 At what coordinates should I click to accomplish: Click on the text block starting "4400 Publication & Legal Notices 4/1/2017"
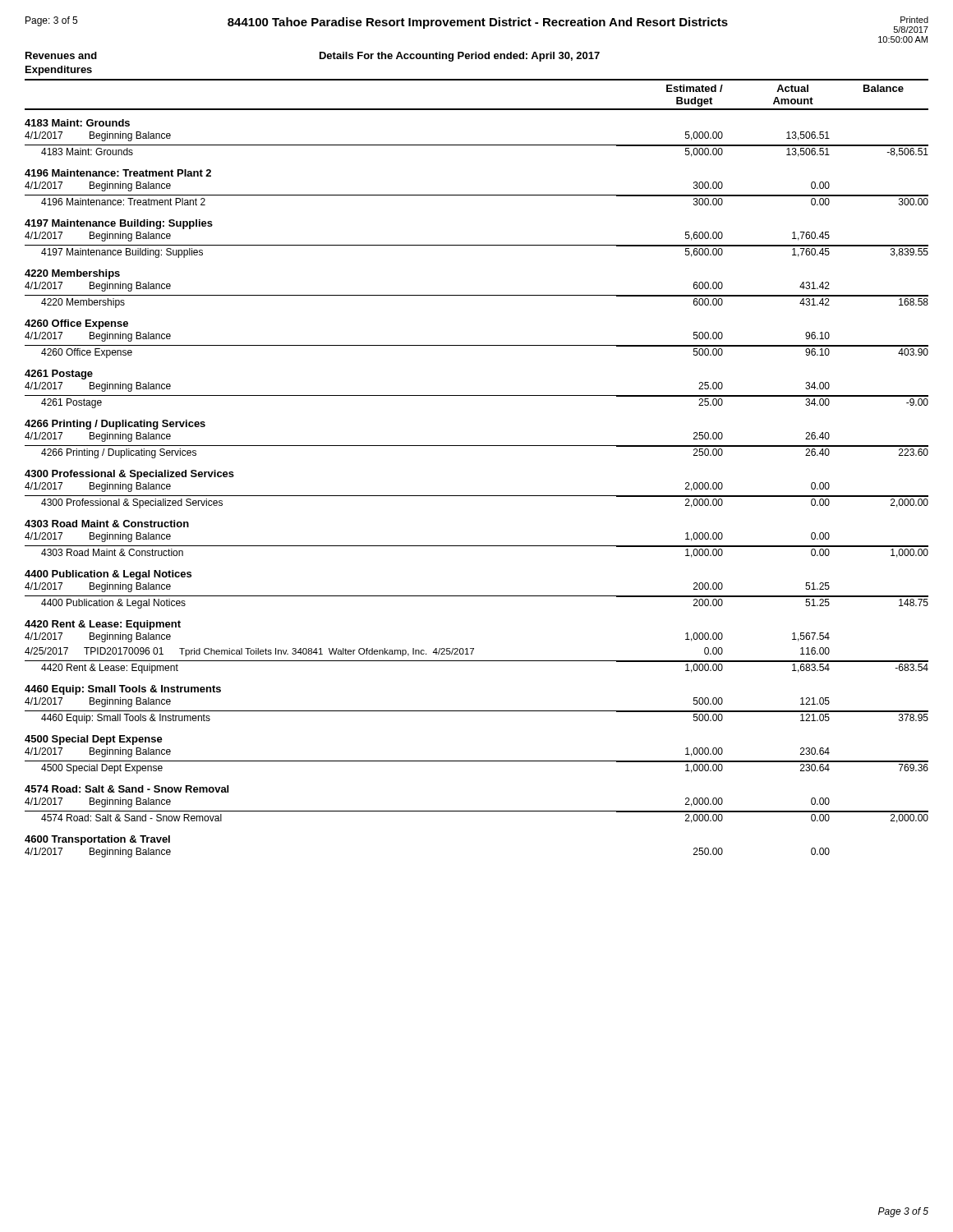click(x=476, y=589)
